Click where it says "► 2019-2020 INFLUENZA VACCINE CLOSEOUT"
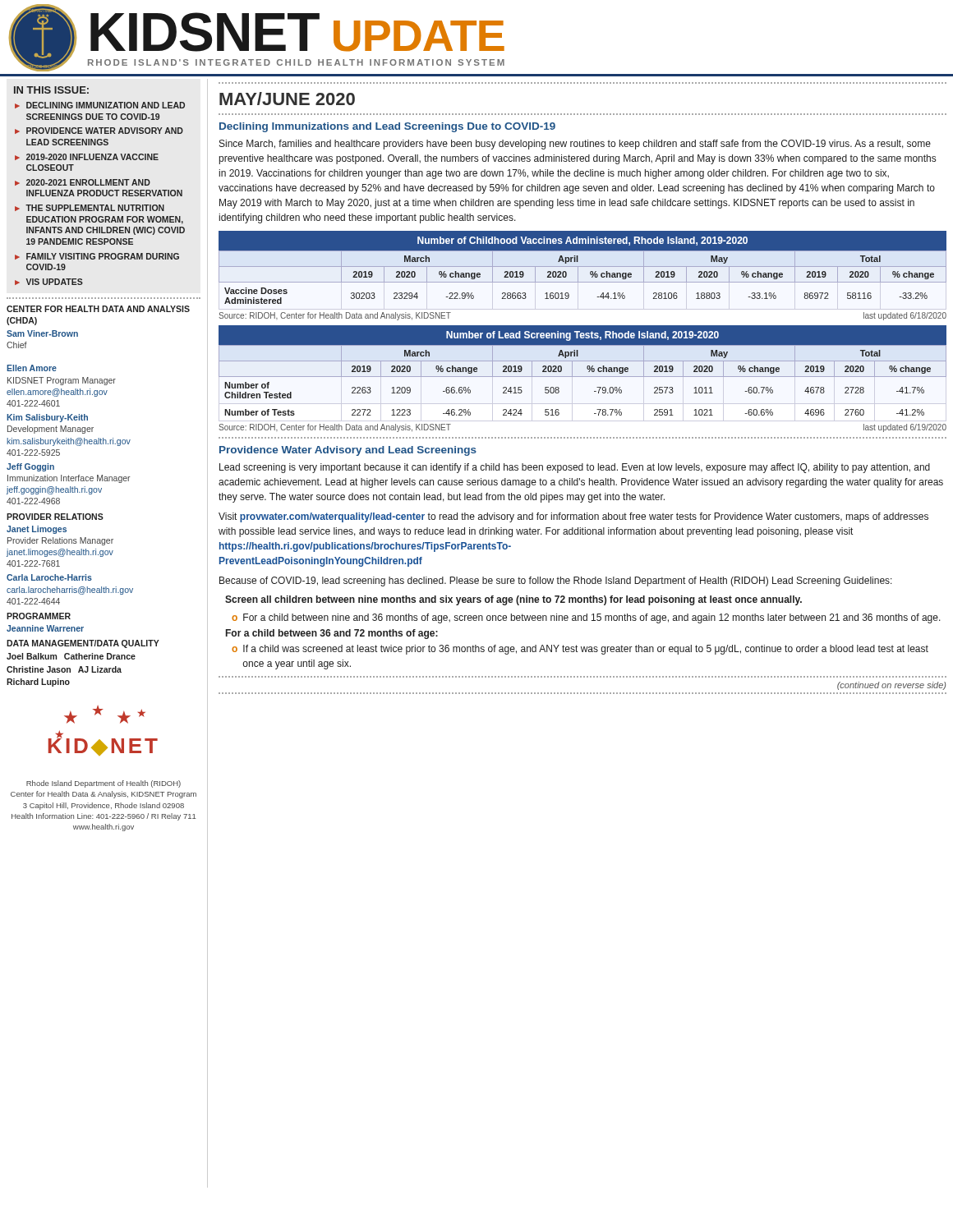The height and width of the screenshot is (1232, 953). point(103,163)
